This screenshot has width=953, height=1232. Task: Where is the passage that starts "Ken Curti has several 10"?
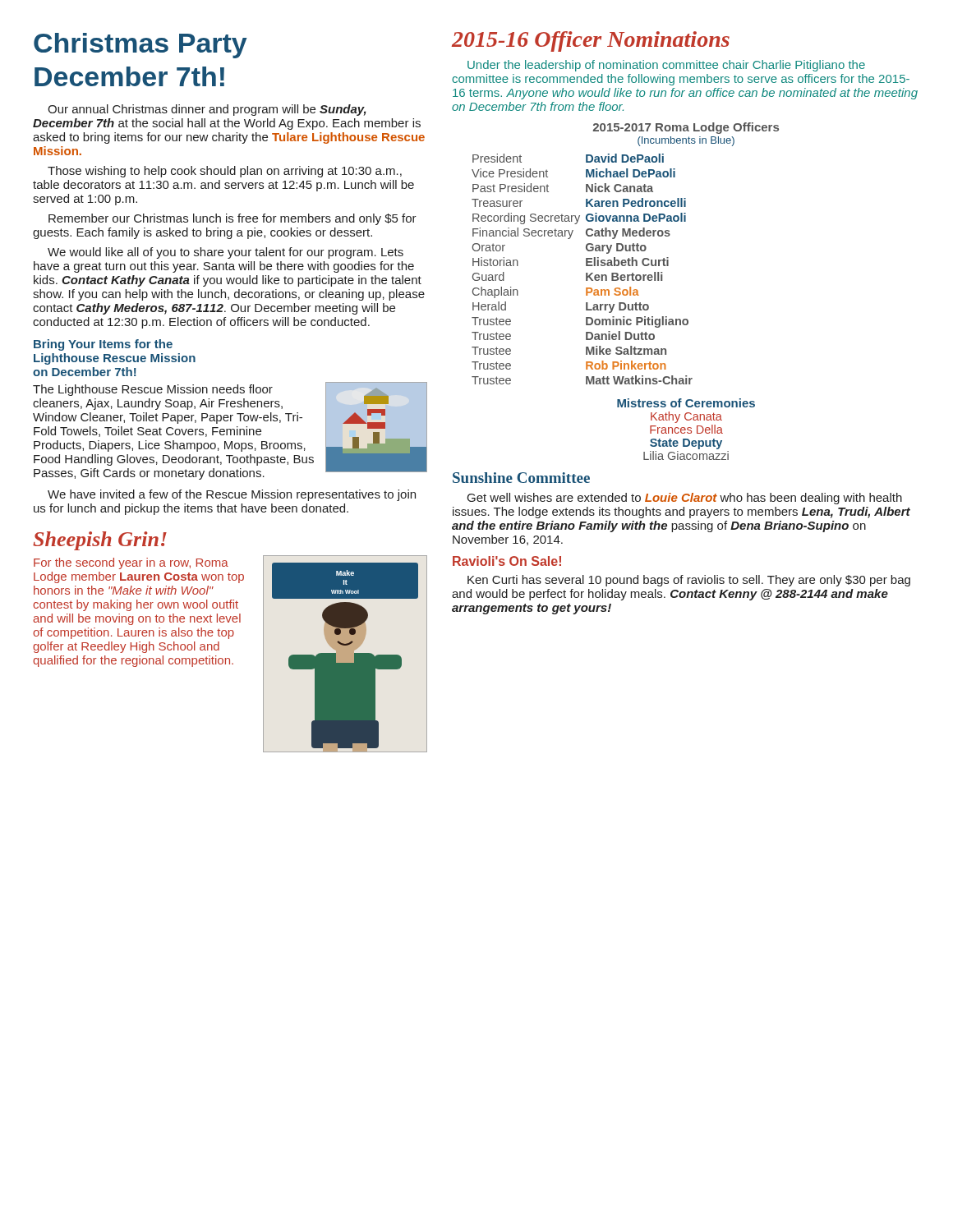click(x=686, y=593)
